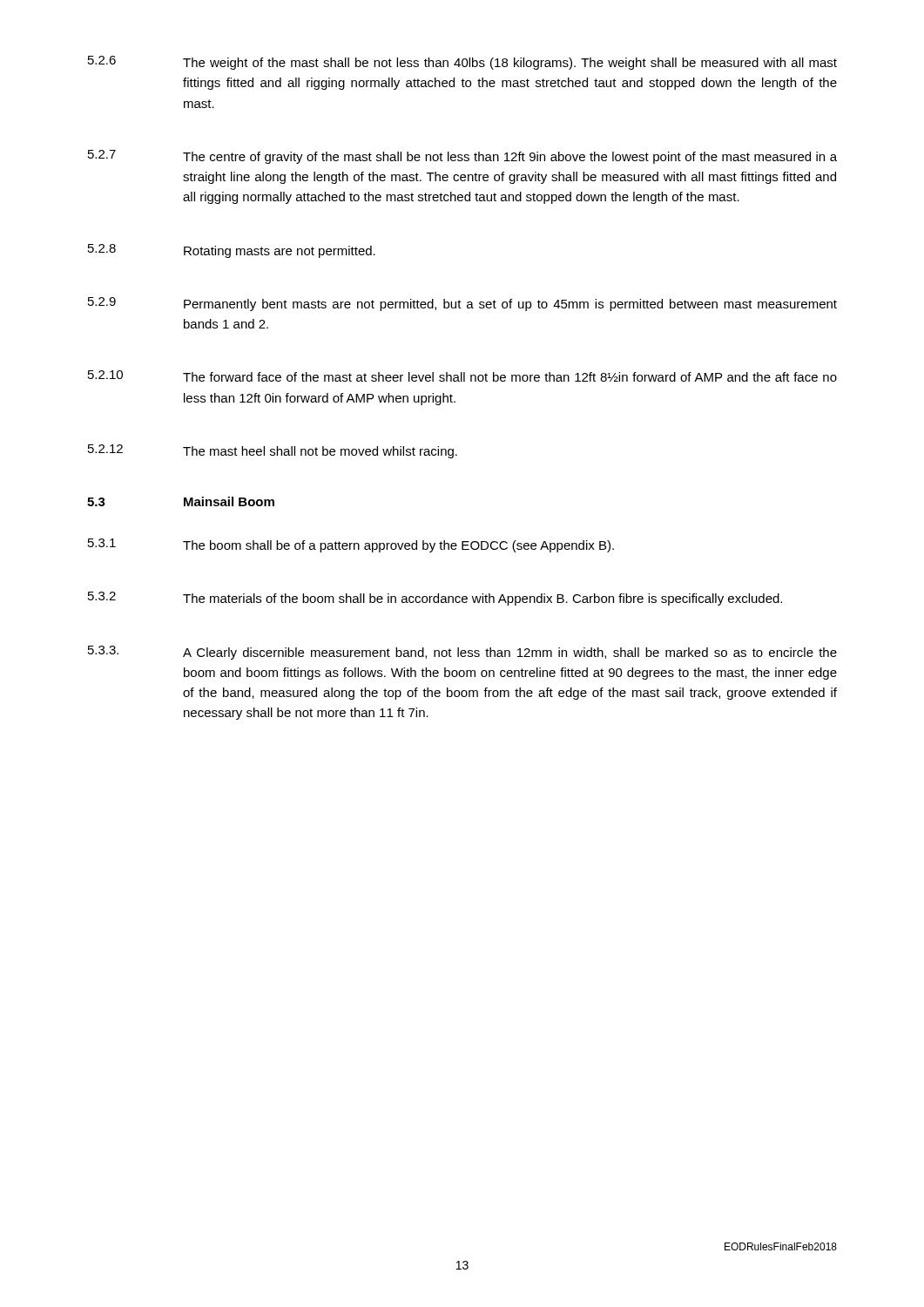Screen dimensions: 1307x924
Task: Find the passage starting "5.3.1 The boom shall be of a pattern"
Action: pos(462,545)
